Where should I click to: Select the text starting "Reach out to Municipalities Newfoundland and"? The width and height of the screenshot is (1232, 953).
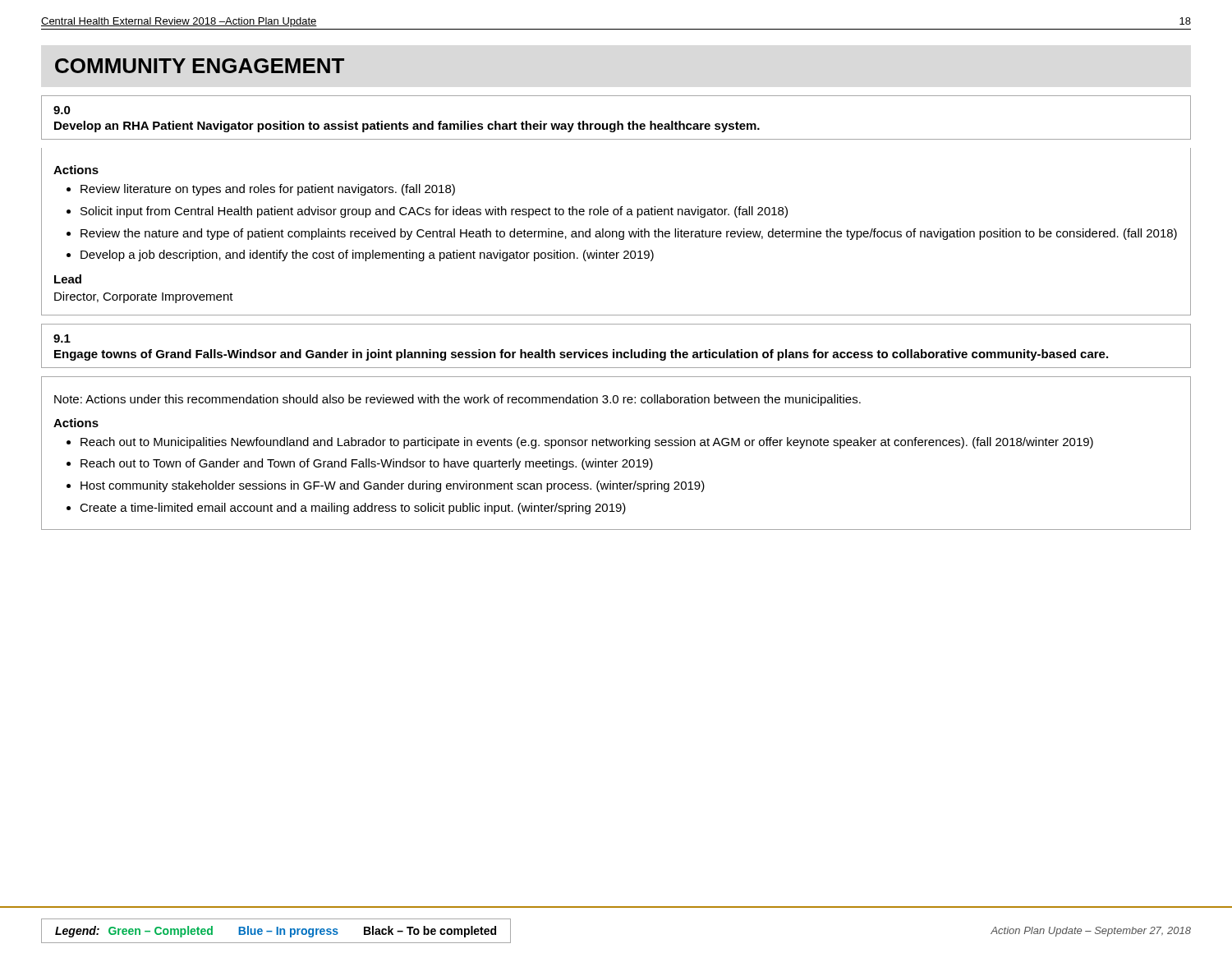(587, 441)
